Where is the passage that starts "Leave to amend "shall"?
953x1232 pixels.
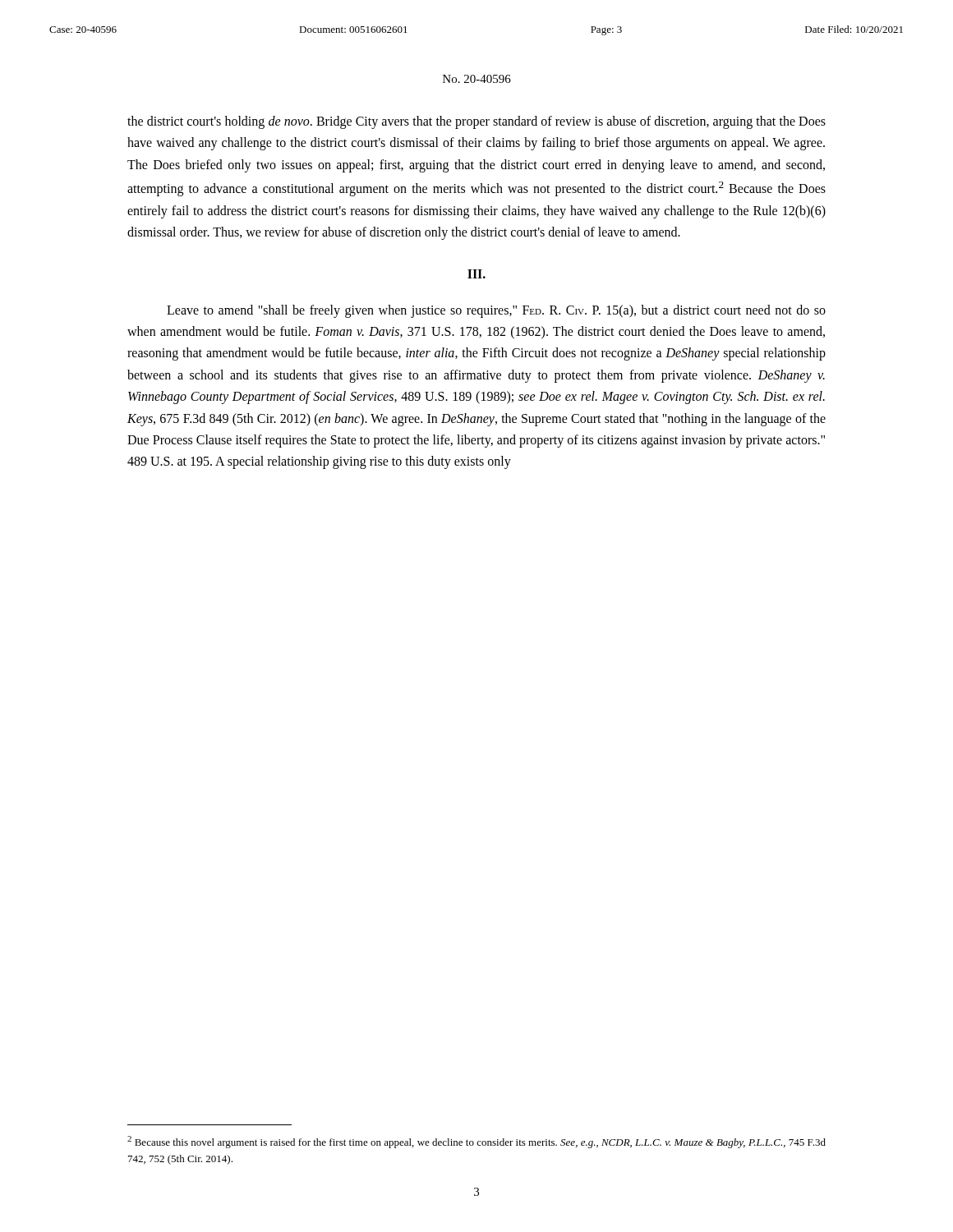tap(476, 386)
